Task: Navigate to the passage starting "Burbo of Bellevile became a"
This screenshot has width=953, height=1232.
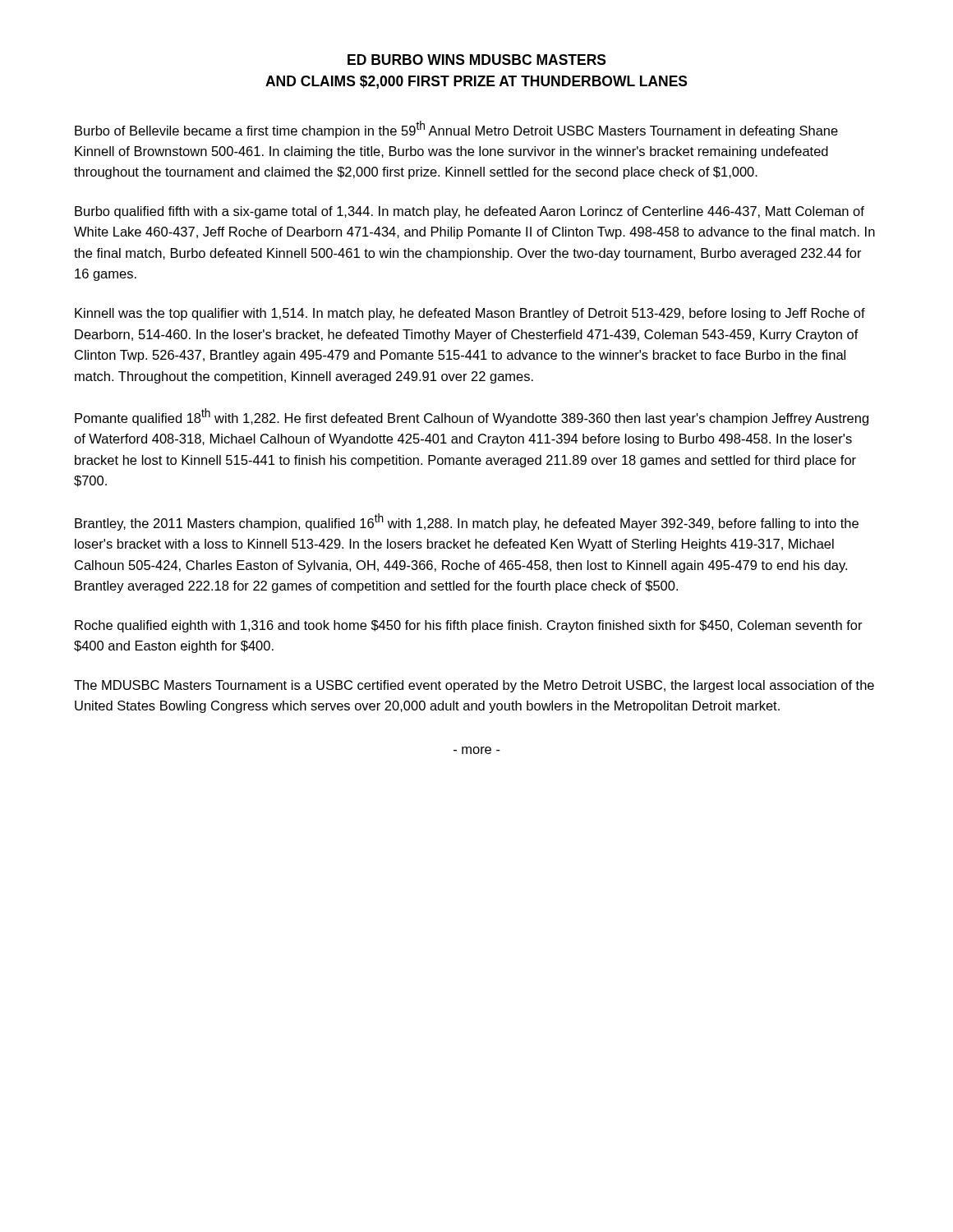Action: (x=456, y=149)
